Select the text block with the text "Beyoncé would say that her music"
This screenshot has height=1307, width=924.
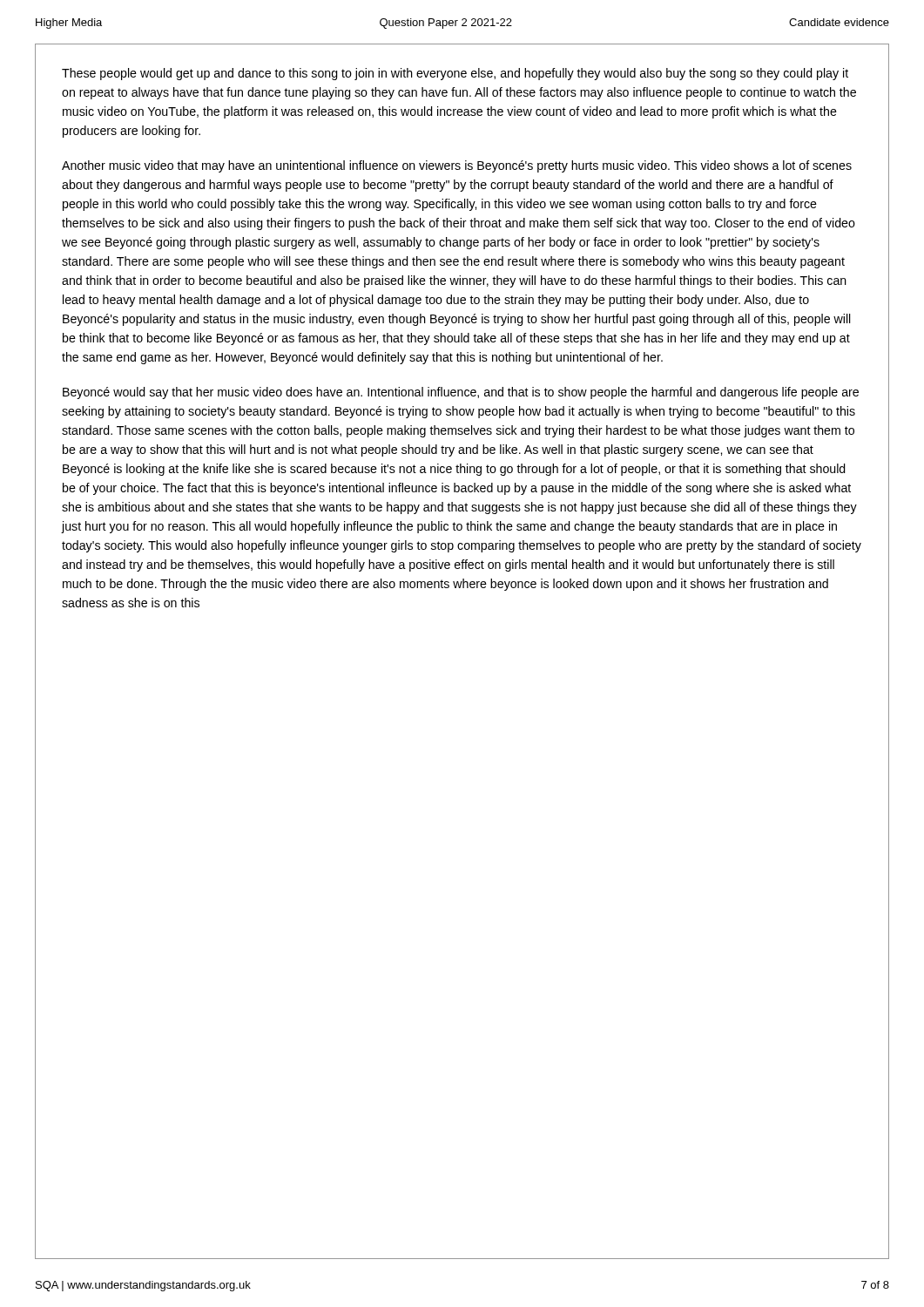tap(461, 498)
